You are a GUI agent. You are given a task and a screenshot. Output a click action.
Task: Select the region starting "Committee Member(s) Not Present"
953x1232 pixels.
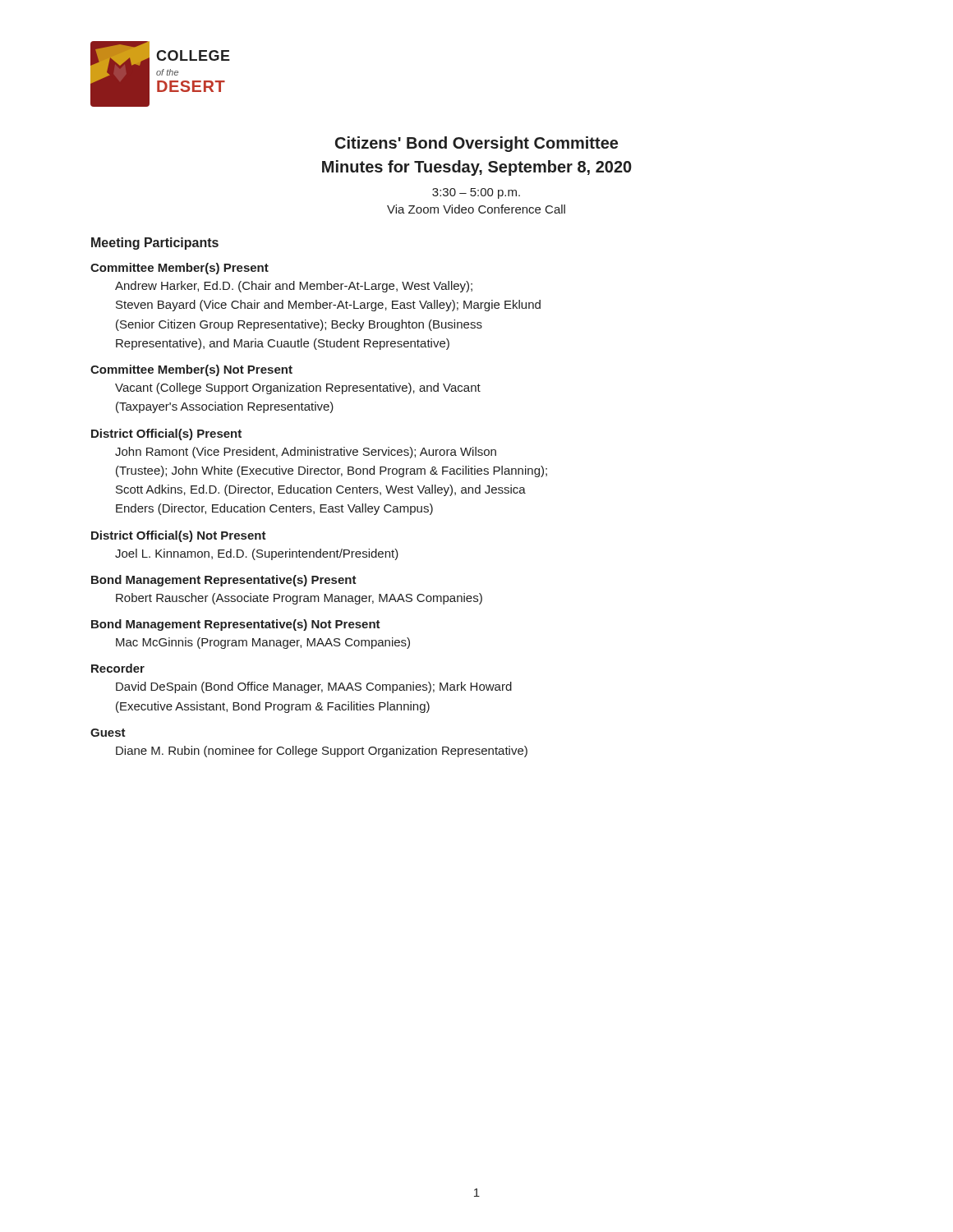coord(191,369)
